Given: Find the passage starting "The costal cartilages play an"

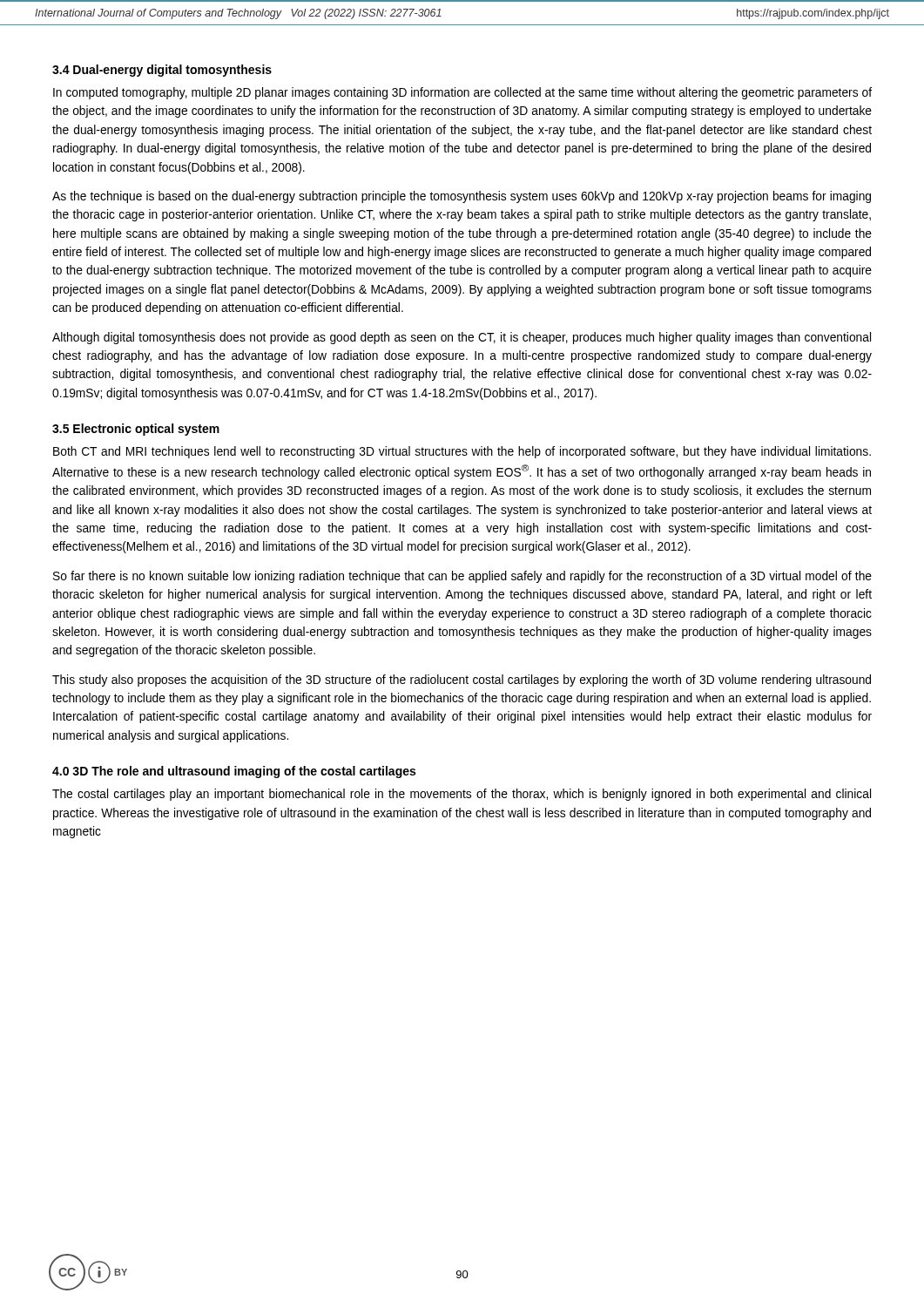Looking at the screenshot, I should 462,813.
